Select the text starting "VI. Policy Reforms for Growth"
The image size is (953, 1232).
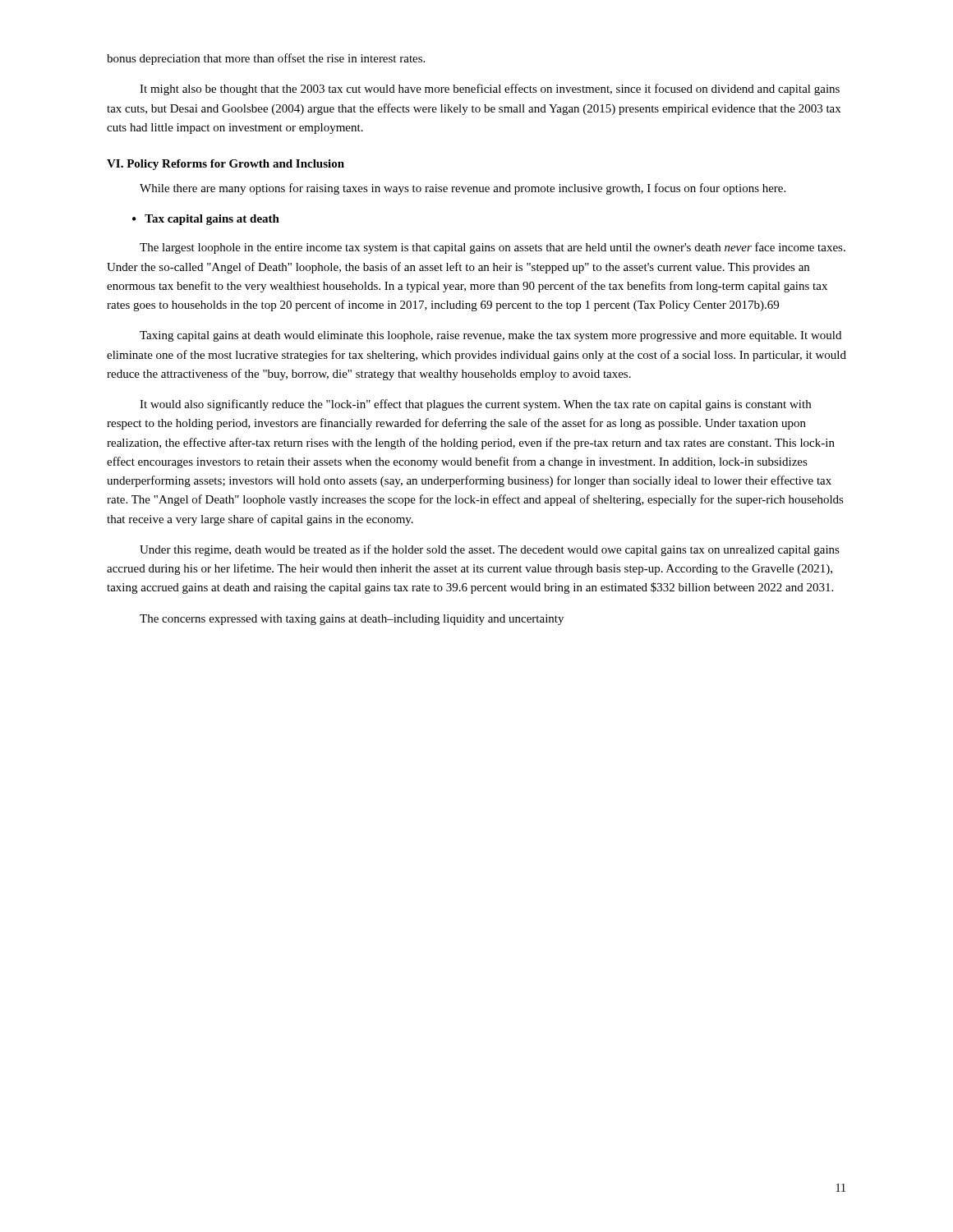226,163
